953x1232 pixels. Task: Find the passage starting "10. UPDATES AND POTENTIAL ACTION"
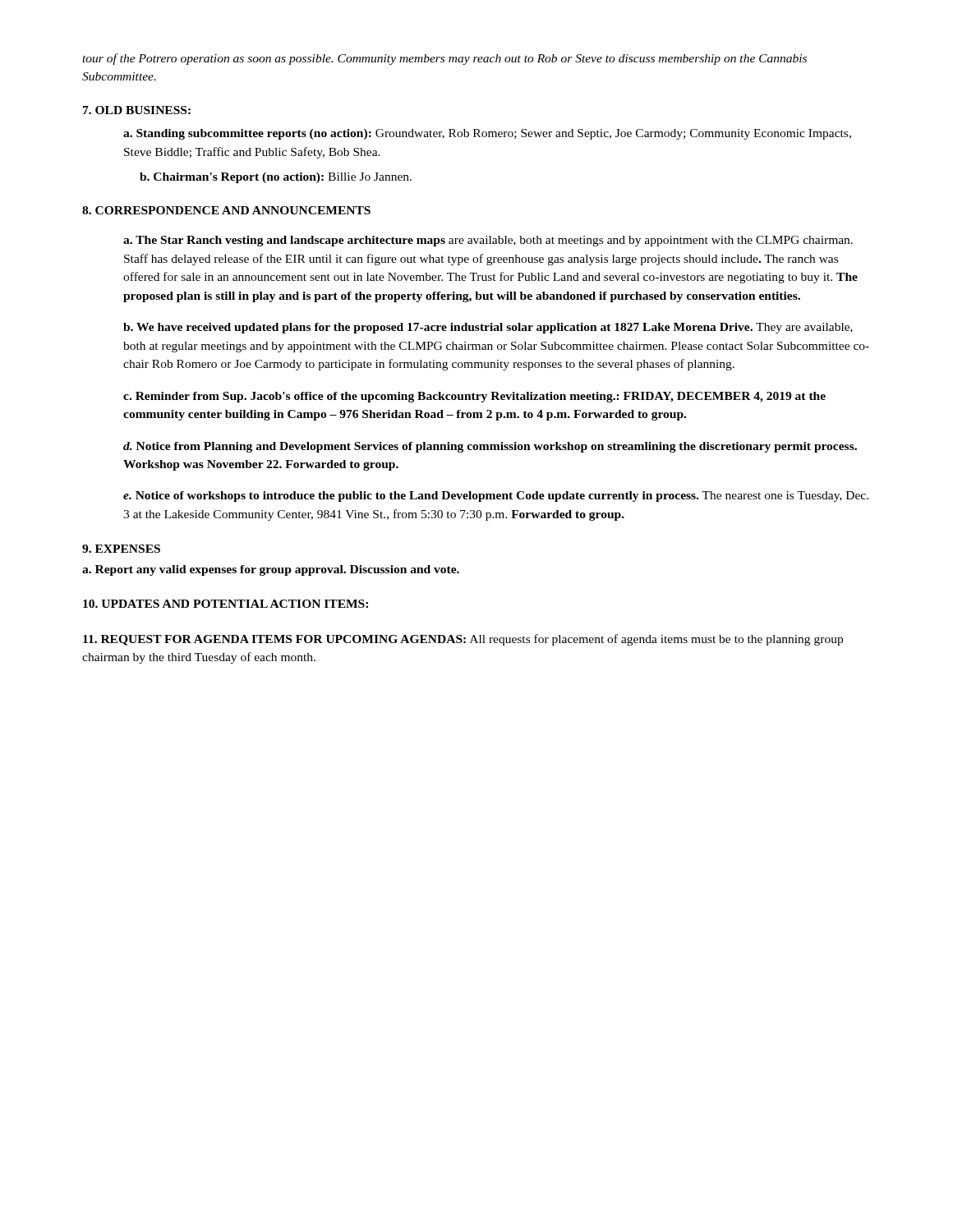pyautogui.click(x=226, y=603)
